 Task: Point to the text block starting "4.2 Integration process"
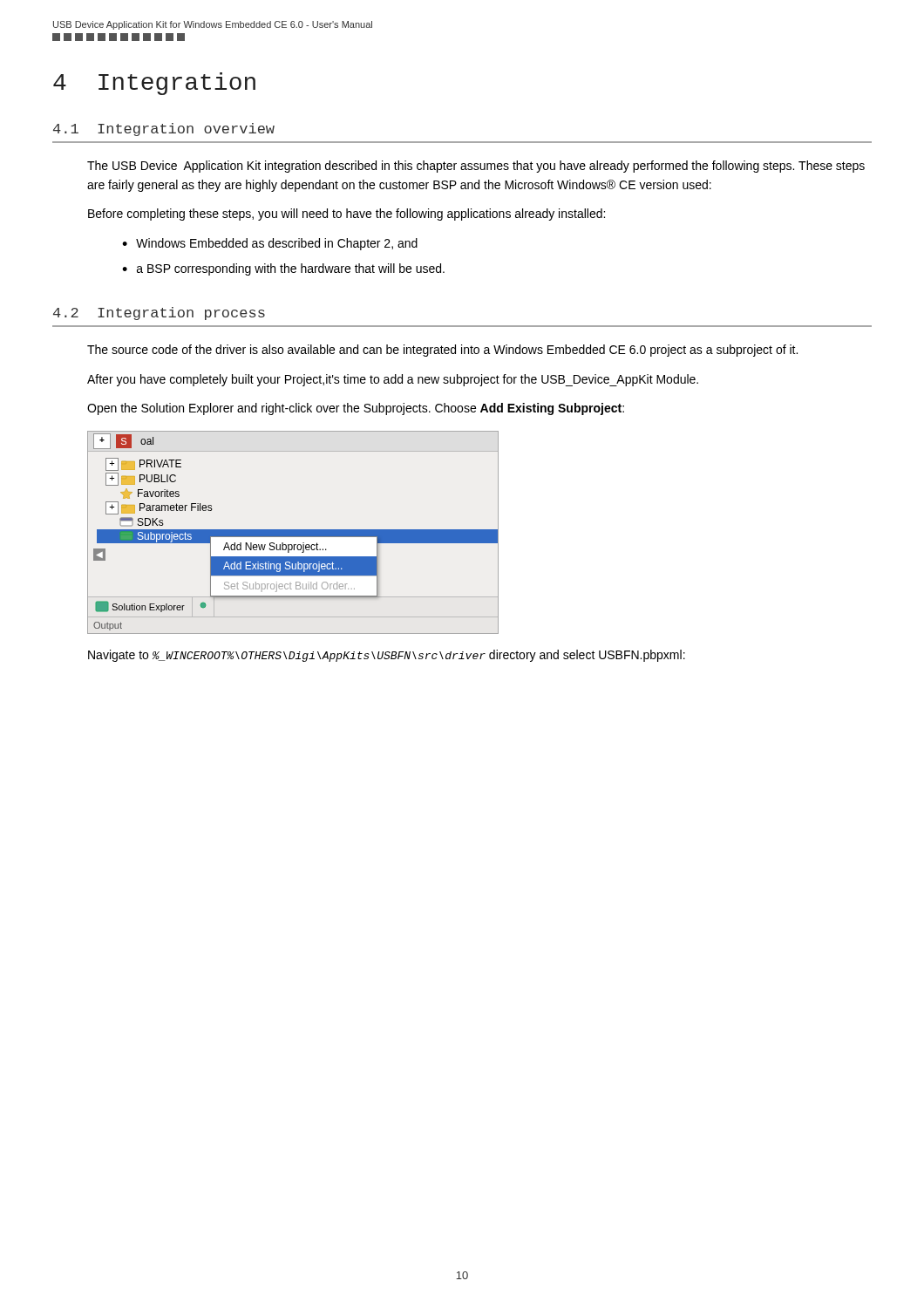pyautogui.click(x=462, y=316)
